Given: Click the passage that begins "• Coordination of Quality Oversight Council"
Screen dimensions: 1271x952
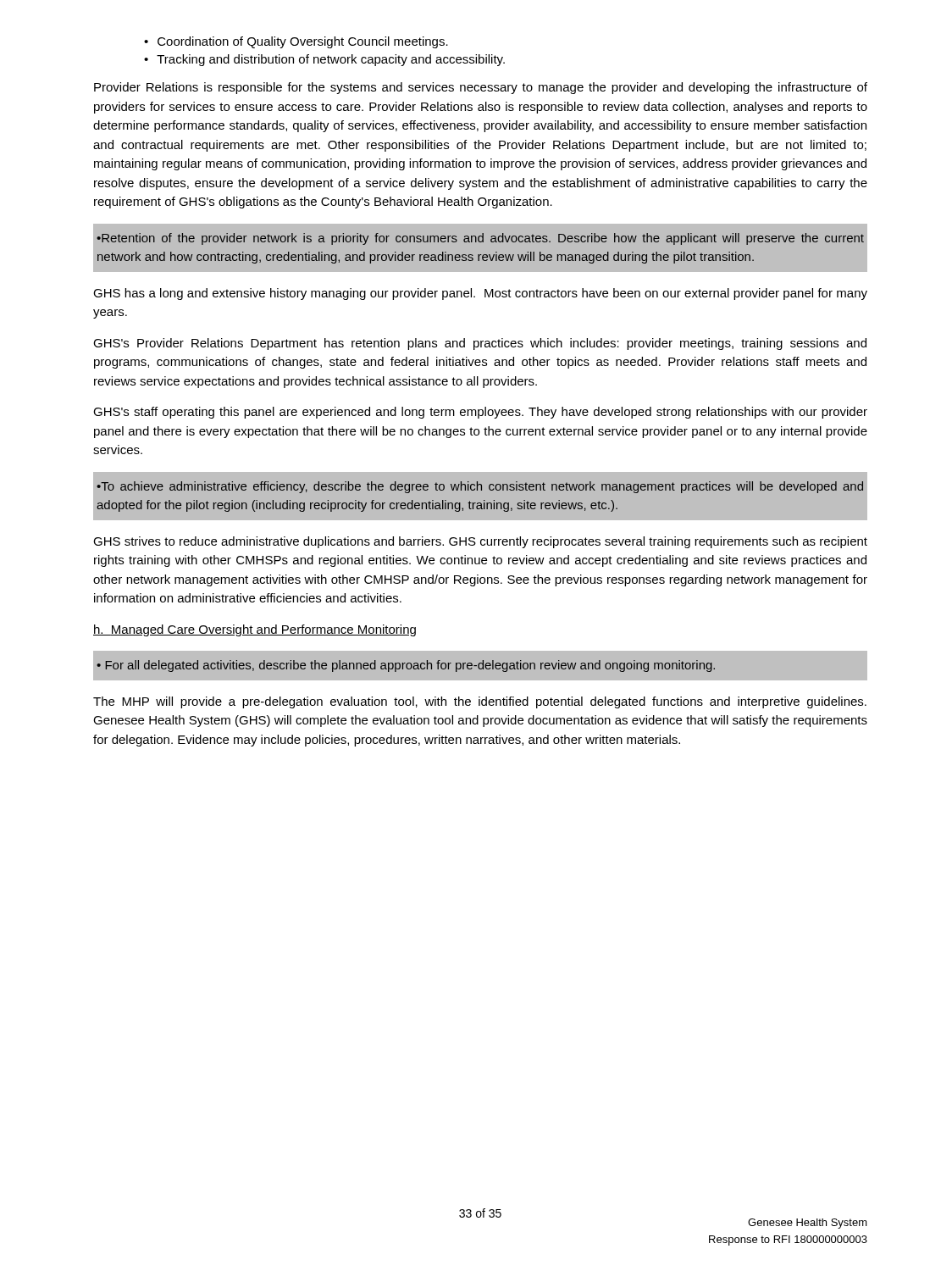Looking at the screenshot, I should pyautogui.click(x=296, y=41).
